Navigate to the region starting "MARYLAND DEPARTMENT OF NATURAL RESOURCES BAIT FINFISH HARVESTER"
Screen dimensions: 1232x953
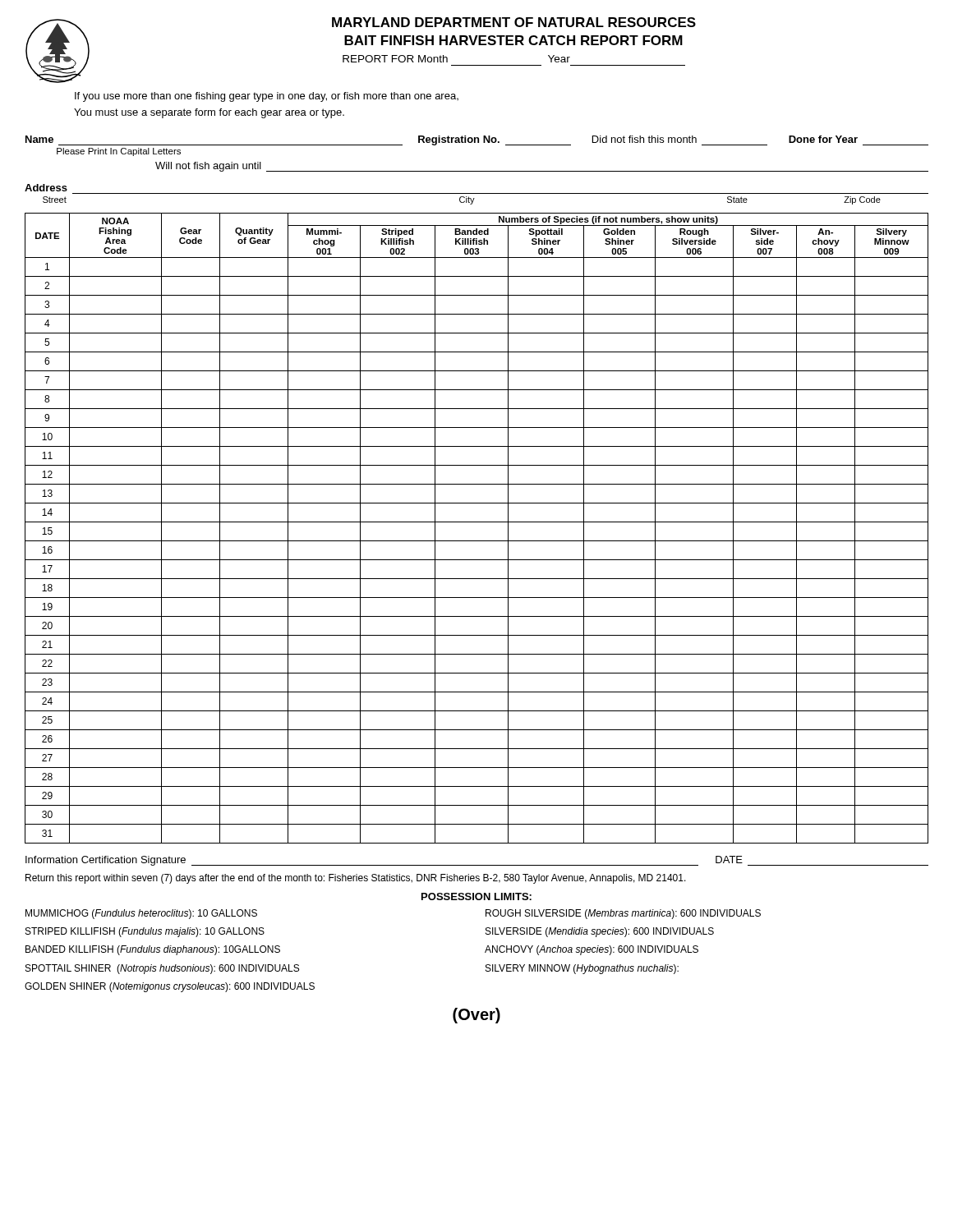tap(476, 51)
